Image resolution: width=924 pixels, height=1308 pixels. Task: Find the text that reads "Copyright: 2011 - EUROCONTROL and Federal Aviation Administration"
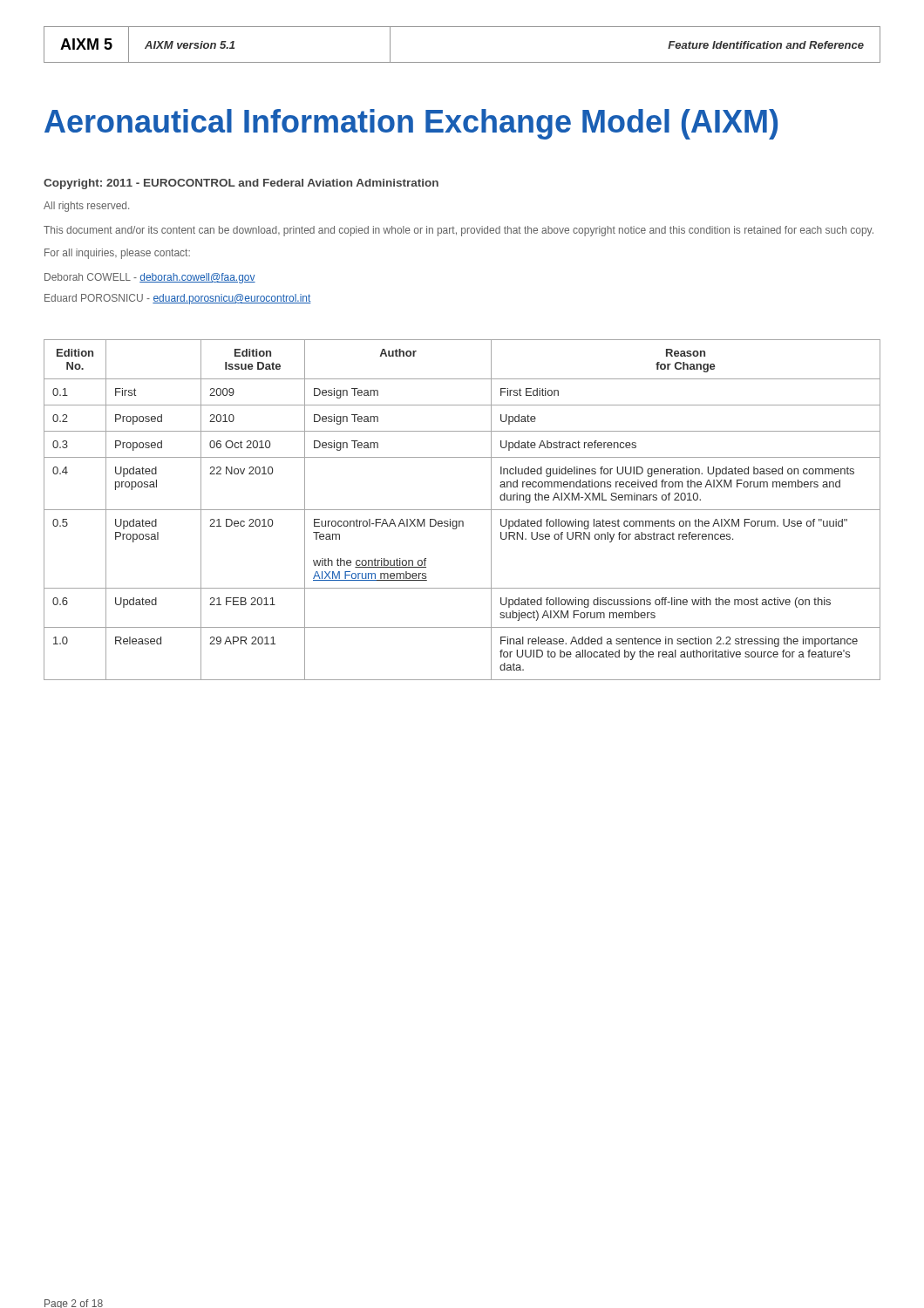tap(241, 184)
